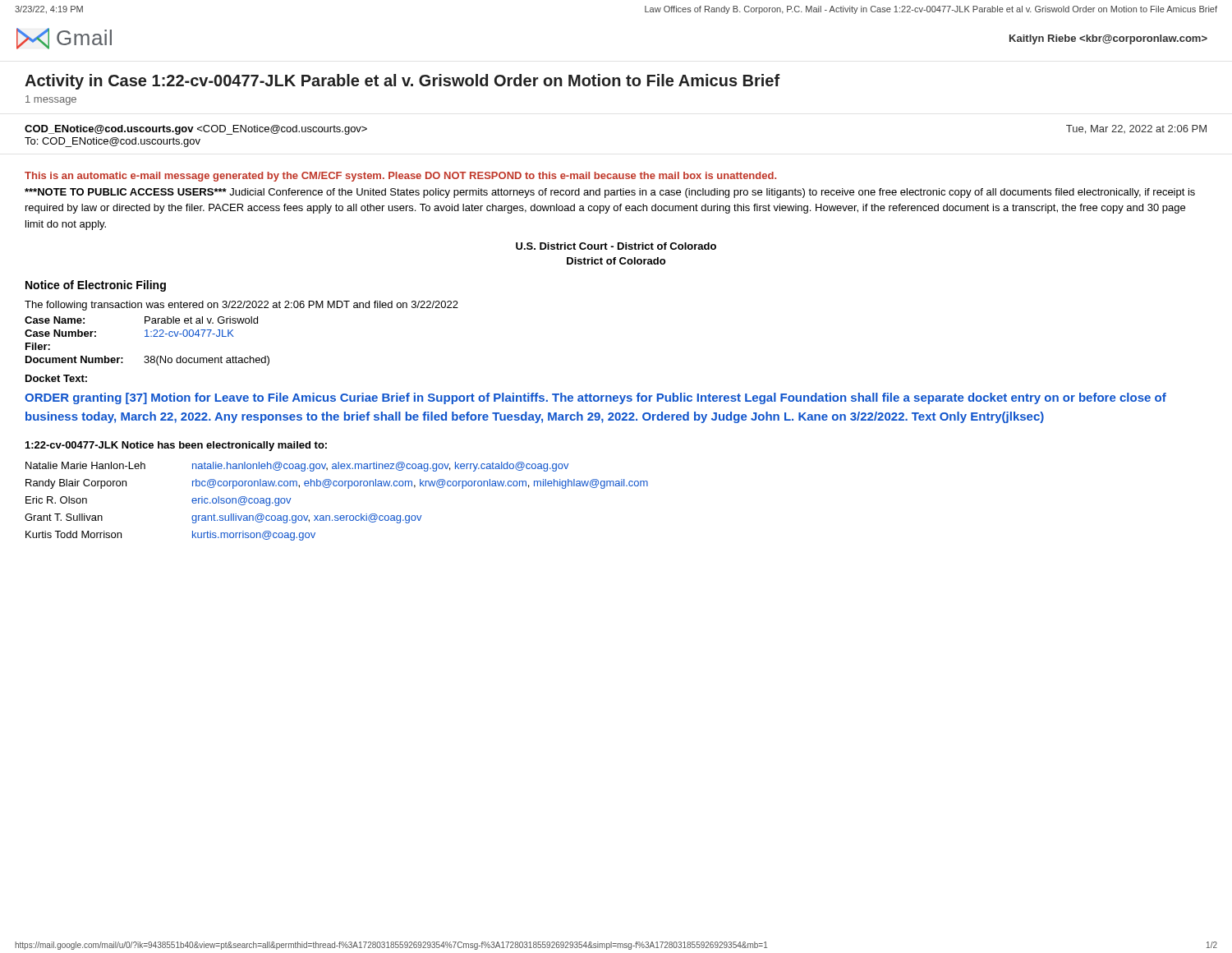The width and height of the screenshot is (1232, 953).
Task: Select the text starting "Kurtis Todd Morrison kurtis.morrison@coag.gov"
Action: tap(74, 535)
